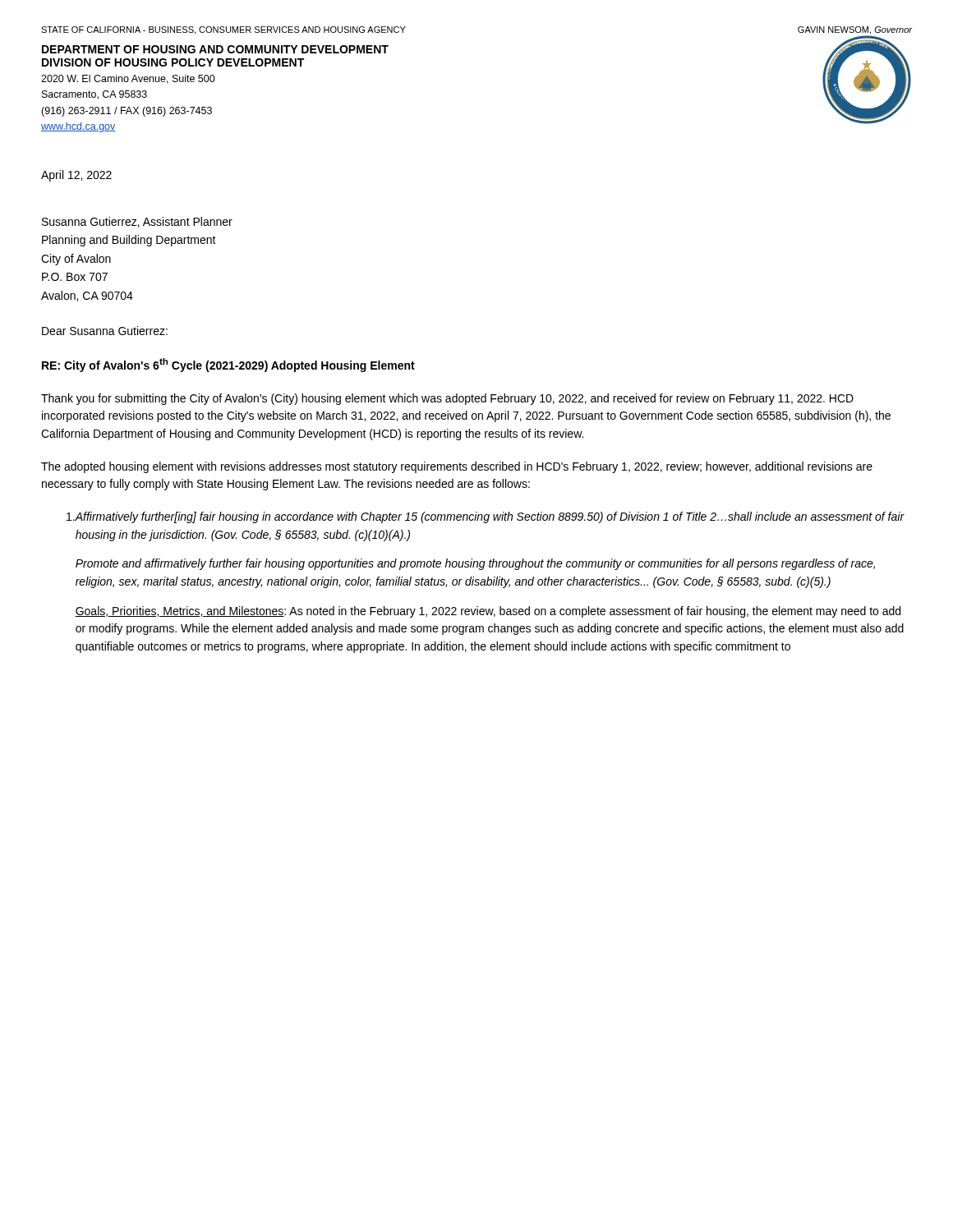Screen dimensions: 1232x953
Task: Click on the text block that reads "Susanna Gutierrez, Assistant Planner Planning and Building"
Action: 137,222
